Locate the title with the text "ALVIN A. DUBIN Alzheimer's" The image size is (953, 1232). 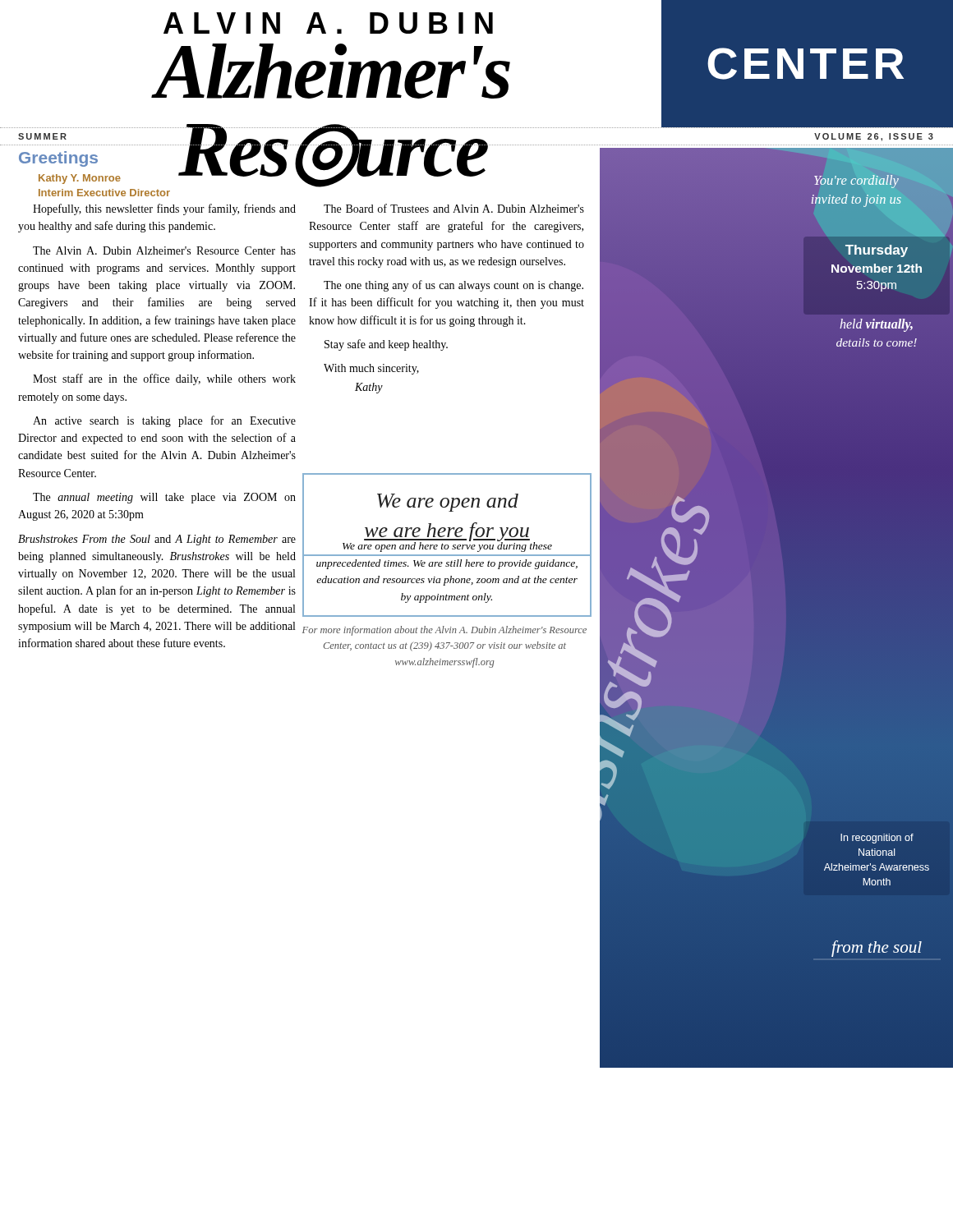coord(476,64)
